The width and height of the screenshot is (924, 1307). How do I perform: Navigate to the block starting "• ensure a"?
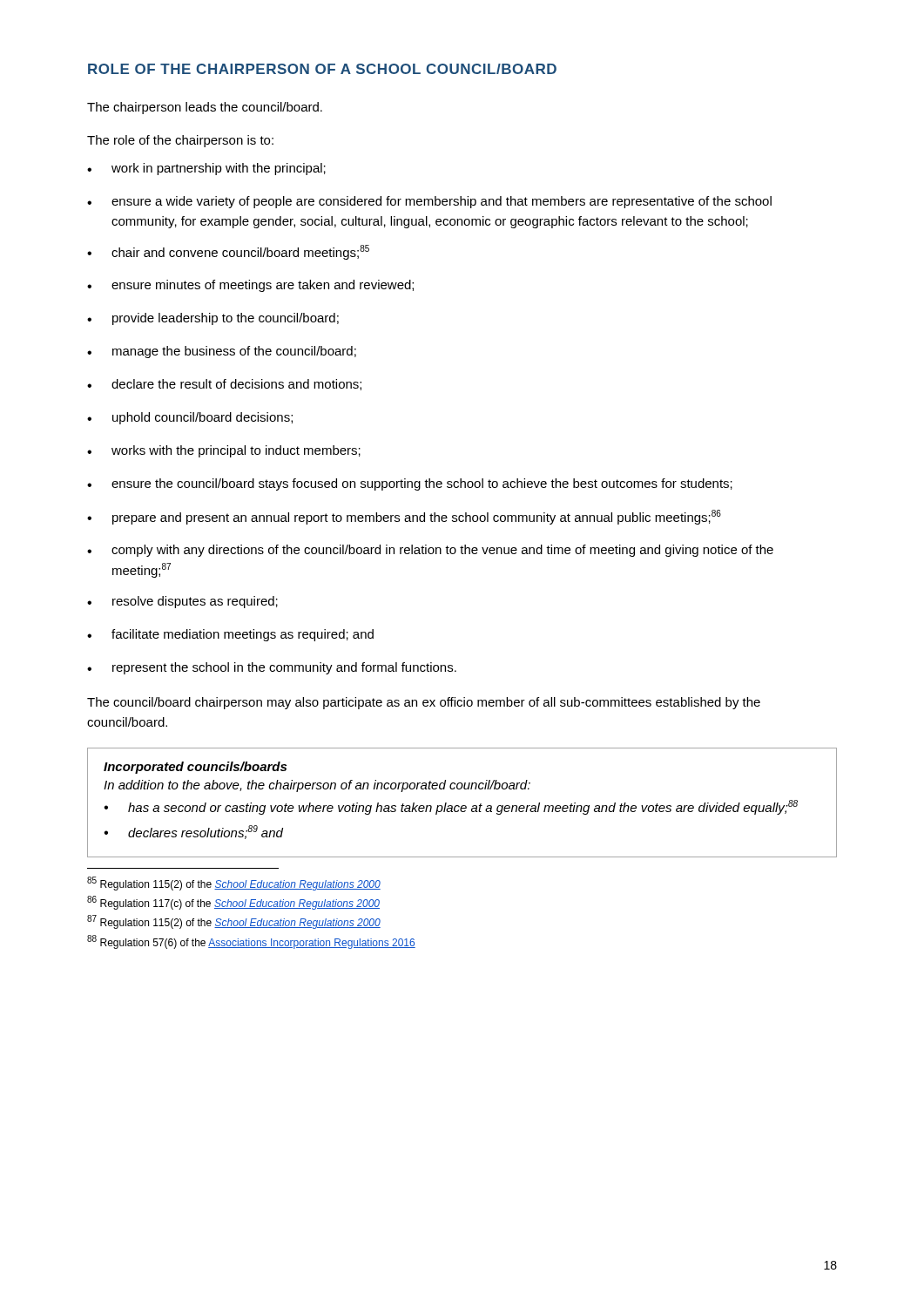click(462, 211)
